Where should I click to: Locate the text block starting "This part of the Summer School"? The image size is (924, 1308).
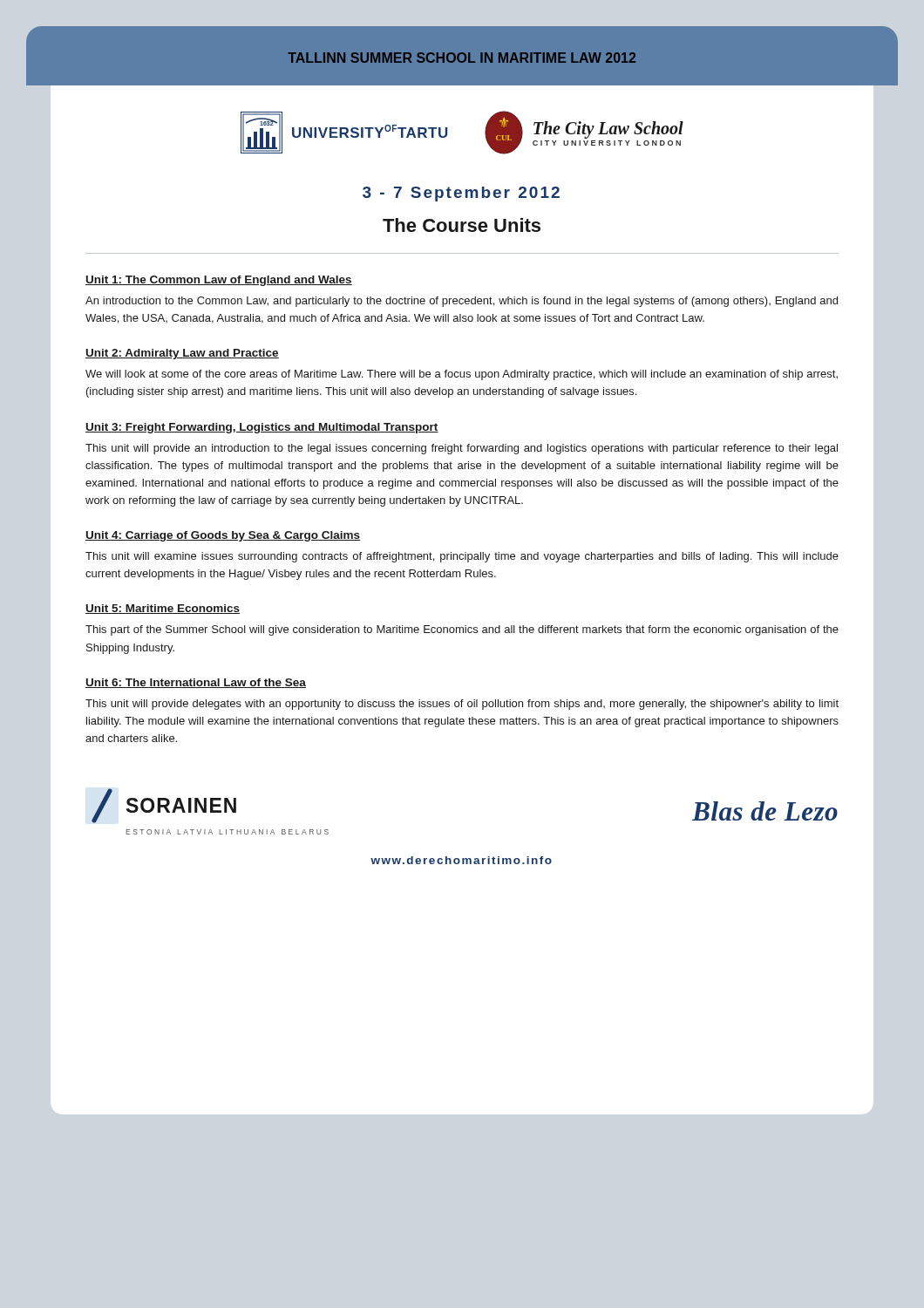click(x=462, y=638)
